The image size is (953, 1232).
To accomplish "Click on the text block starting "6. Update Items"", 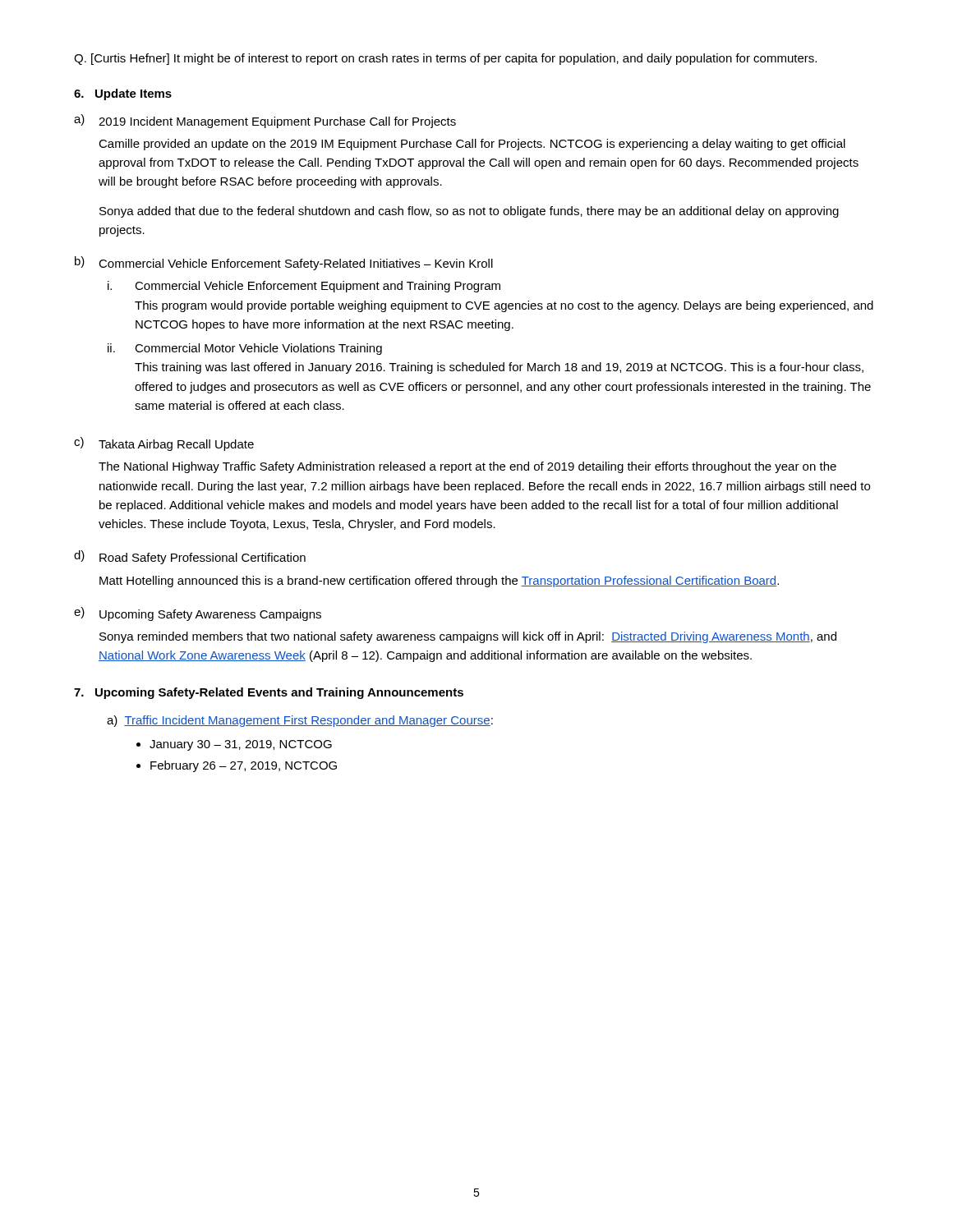I will point(123,93).
